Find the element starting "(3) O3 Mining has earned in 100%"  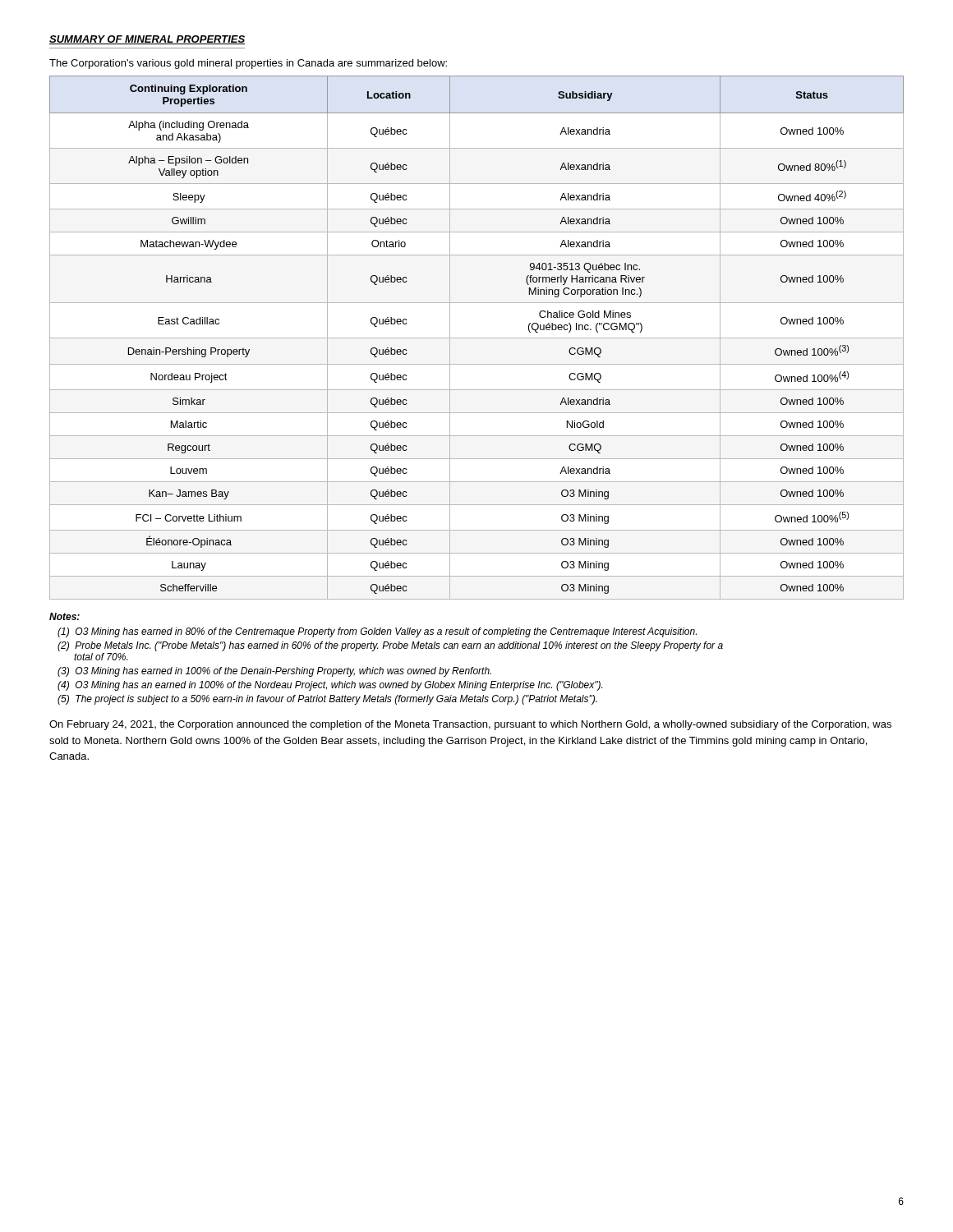tap(275, 671)
